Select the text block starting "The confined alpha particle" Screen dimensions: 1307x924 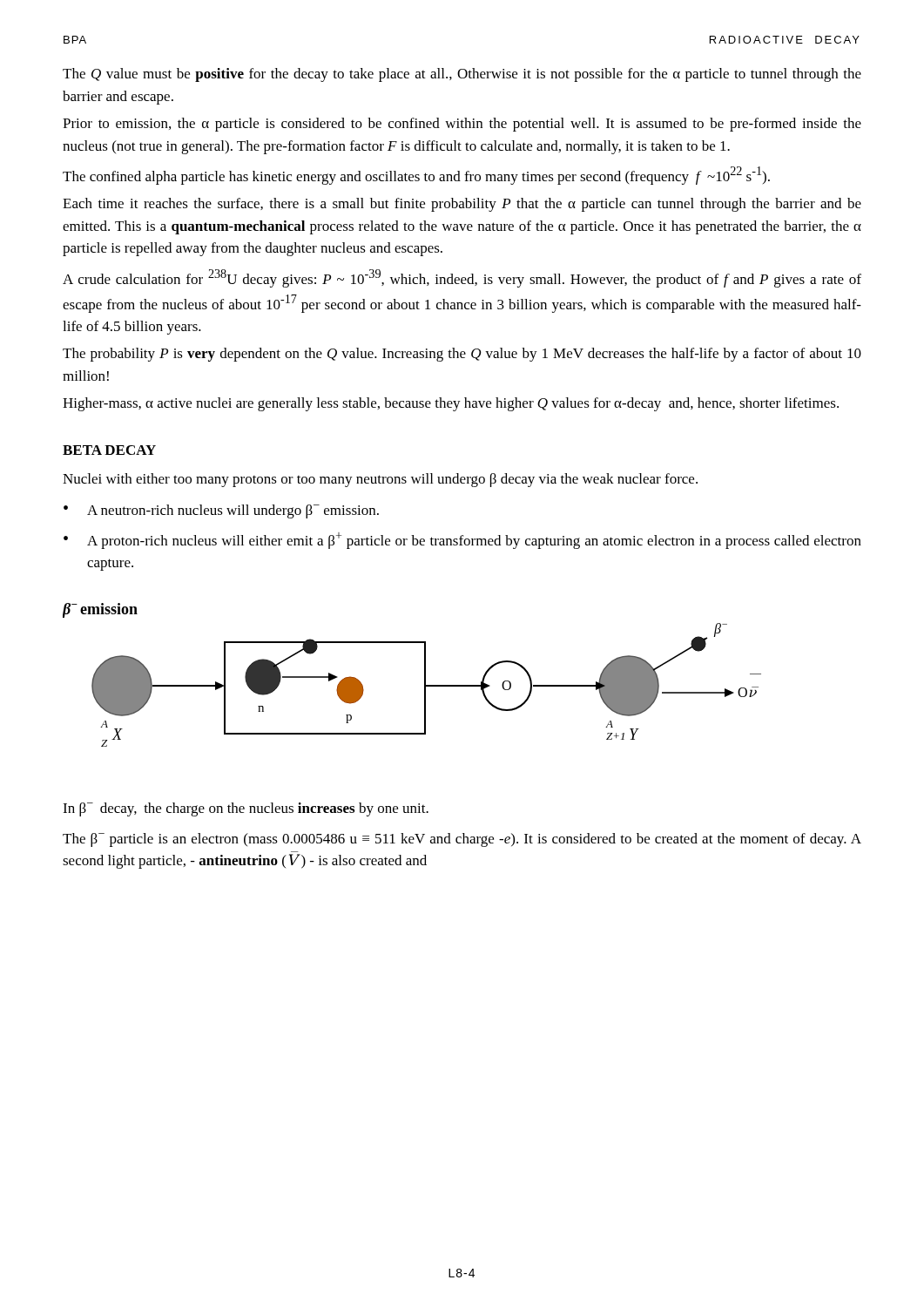[417, 174]
